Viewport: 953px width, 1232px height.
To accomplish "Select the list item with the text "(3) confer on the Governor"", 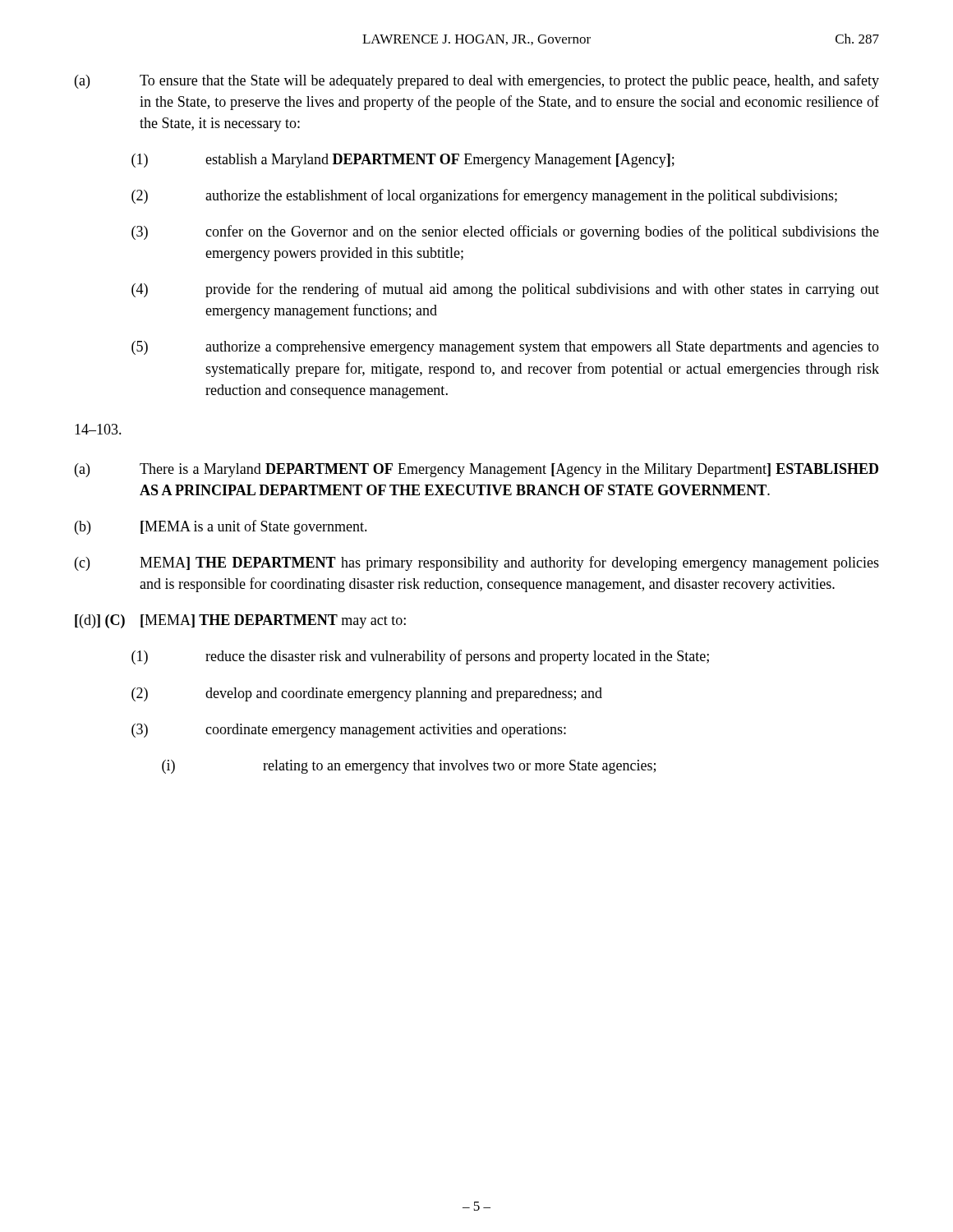I will [476, 242].
